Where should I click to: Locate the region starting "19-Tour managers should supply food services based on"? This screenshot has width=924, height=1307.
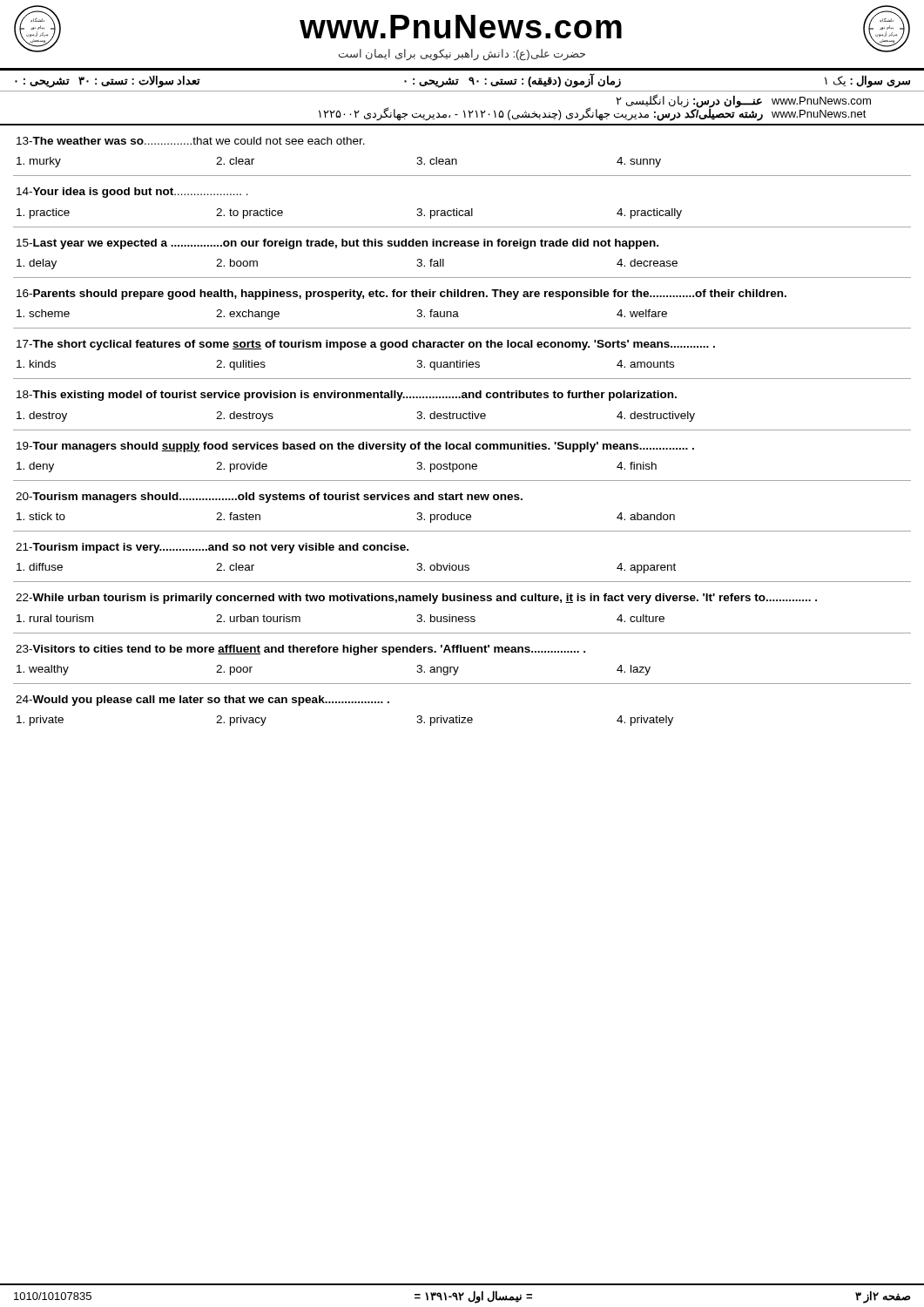(x=462, y=455)
